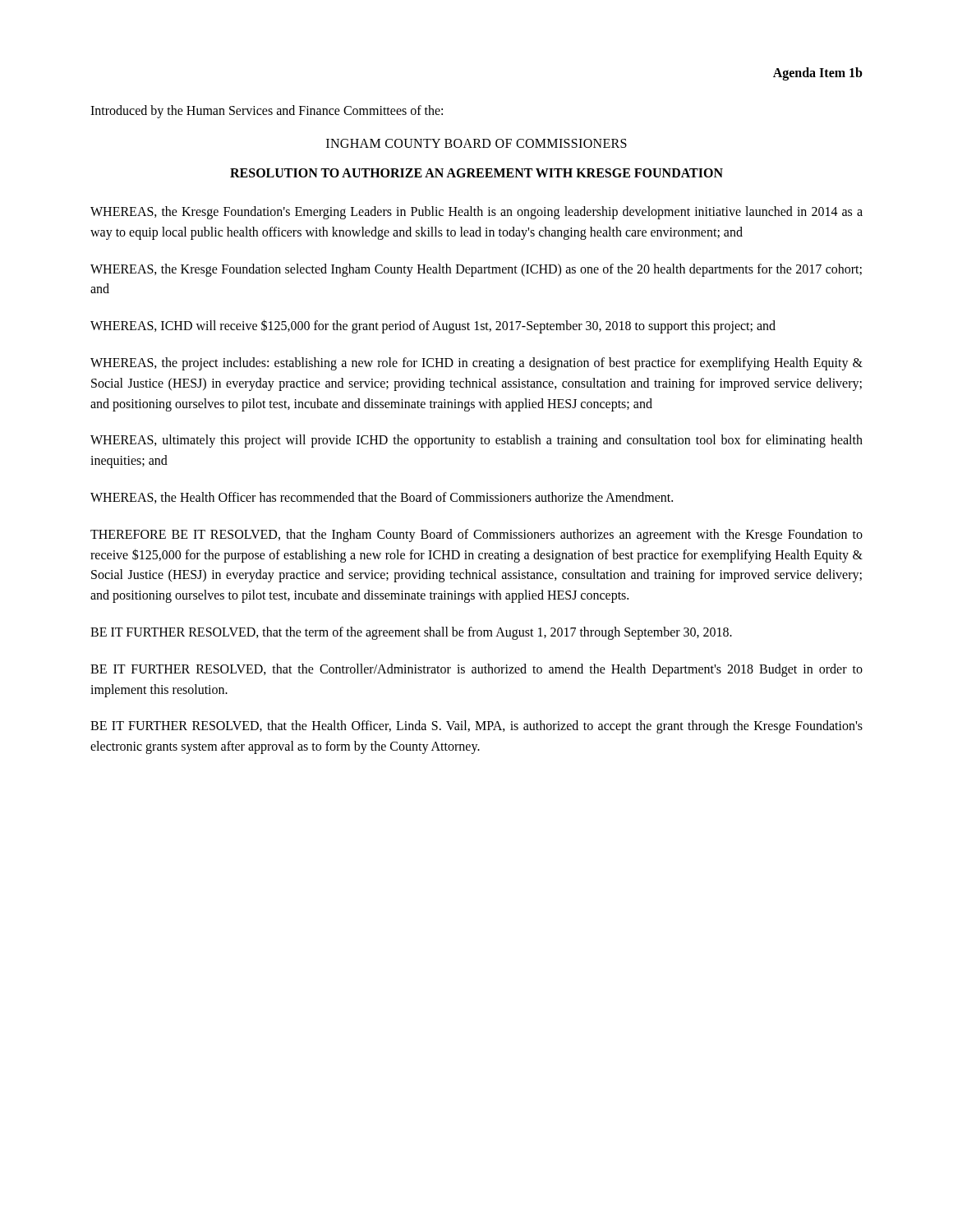Click on the text block that reads "BE IT FURTHER RESOLVED, that the Health"

coord(476,736)
